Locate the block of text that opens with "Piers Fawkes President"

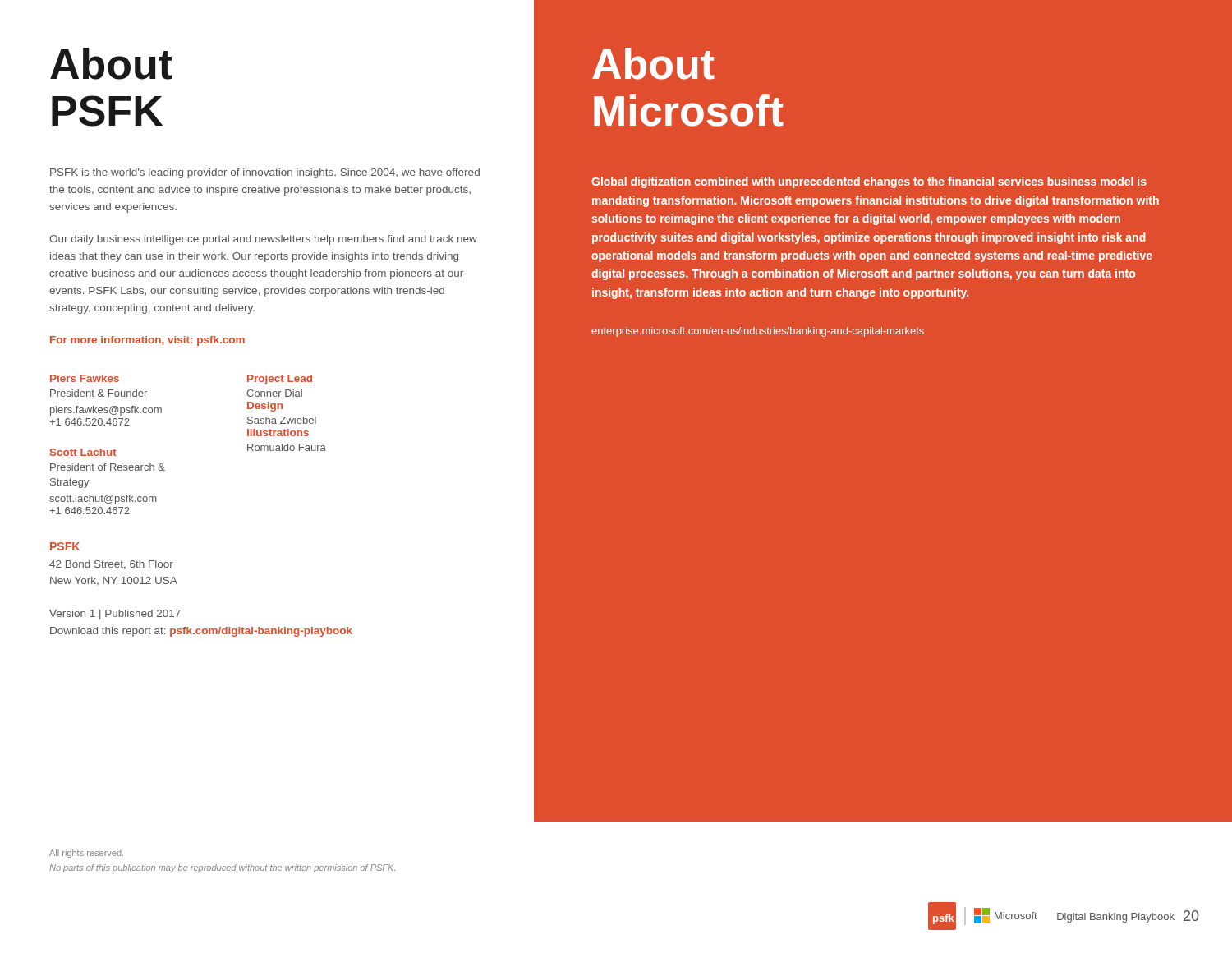point(140,400)
